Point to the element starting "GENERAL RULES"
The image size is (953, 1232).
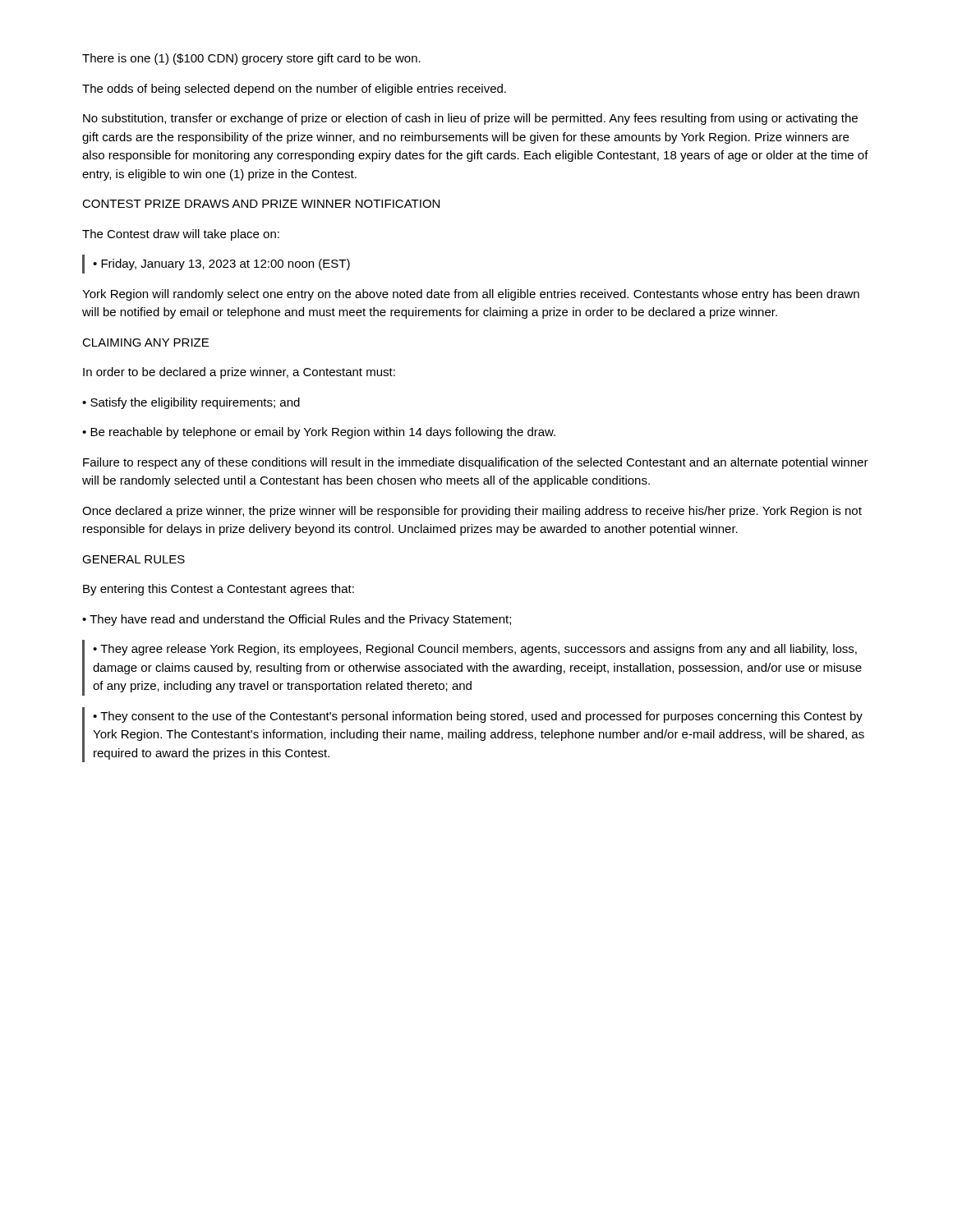point(134,559)
